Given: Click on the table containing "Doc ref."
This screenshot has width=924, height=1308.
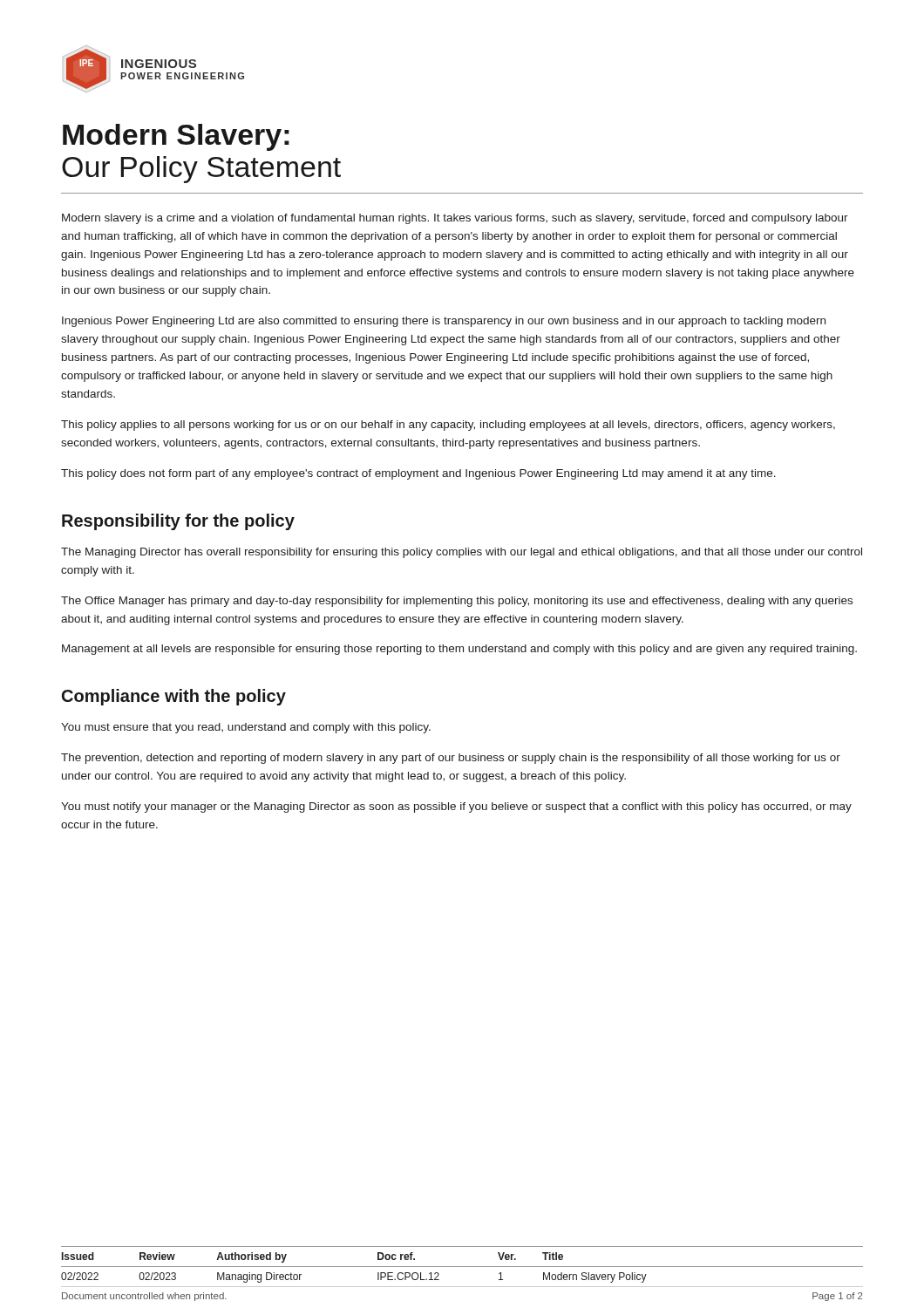Looking at the screenshot, I should point(462,1267).
